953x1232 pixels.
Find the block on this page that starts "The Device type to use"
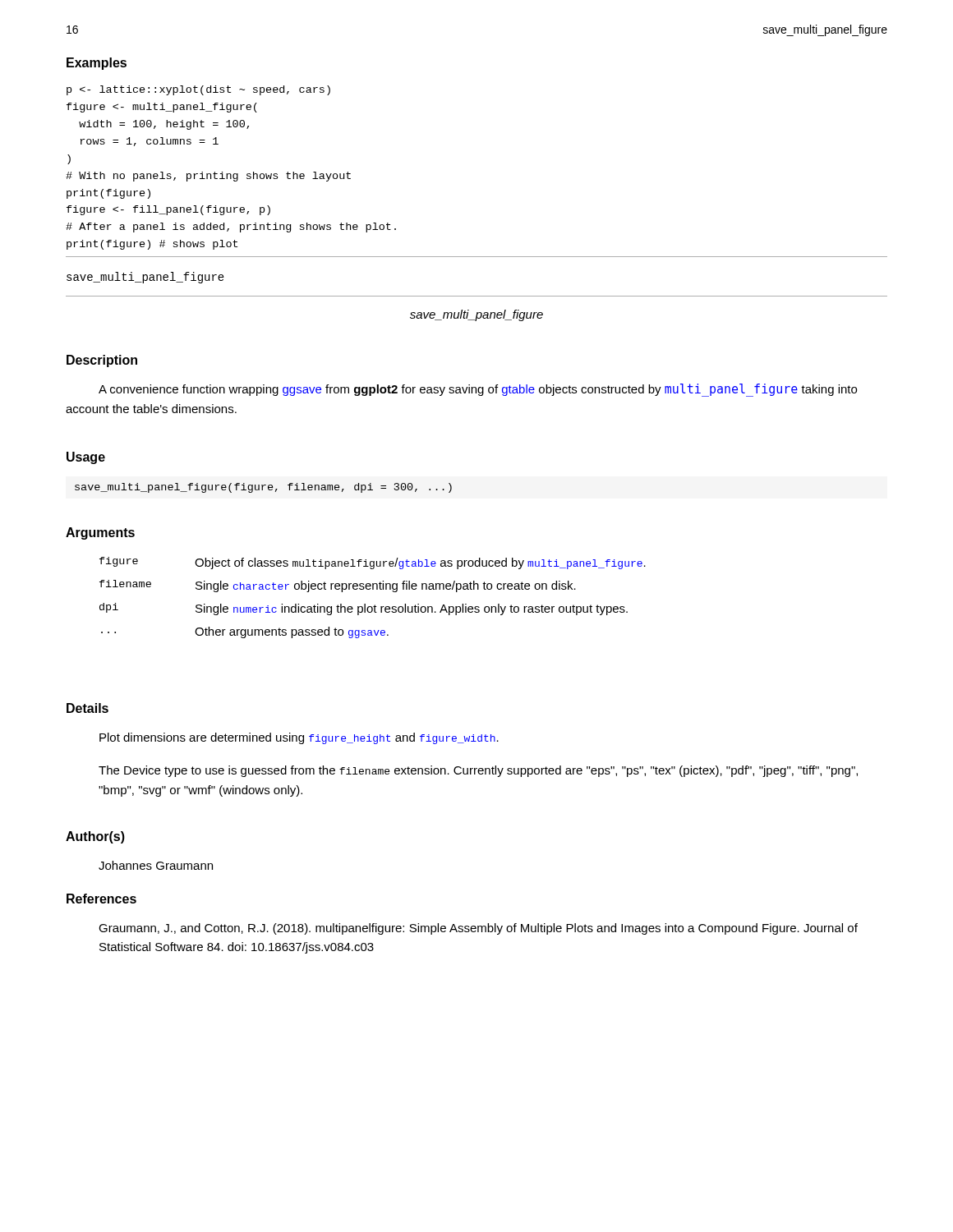pos(493,780)
